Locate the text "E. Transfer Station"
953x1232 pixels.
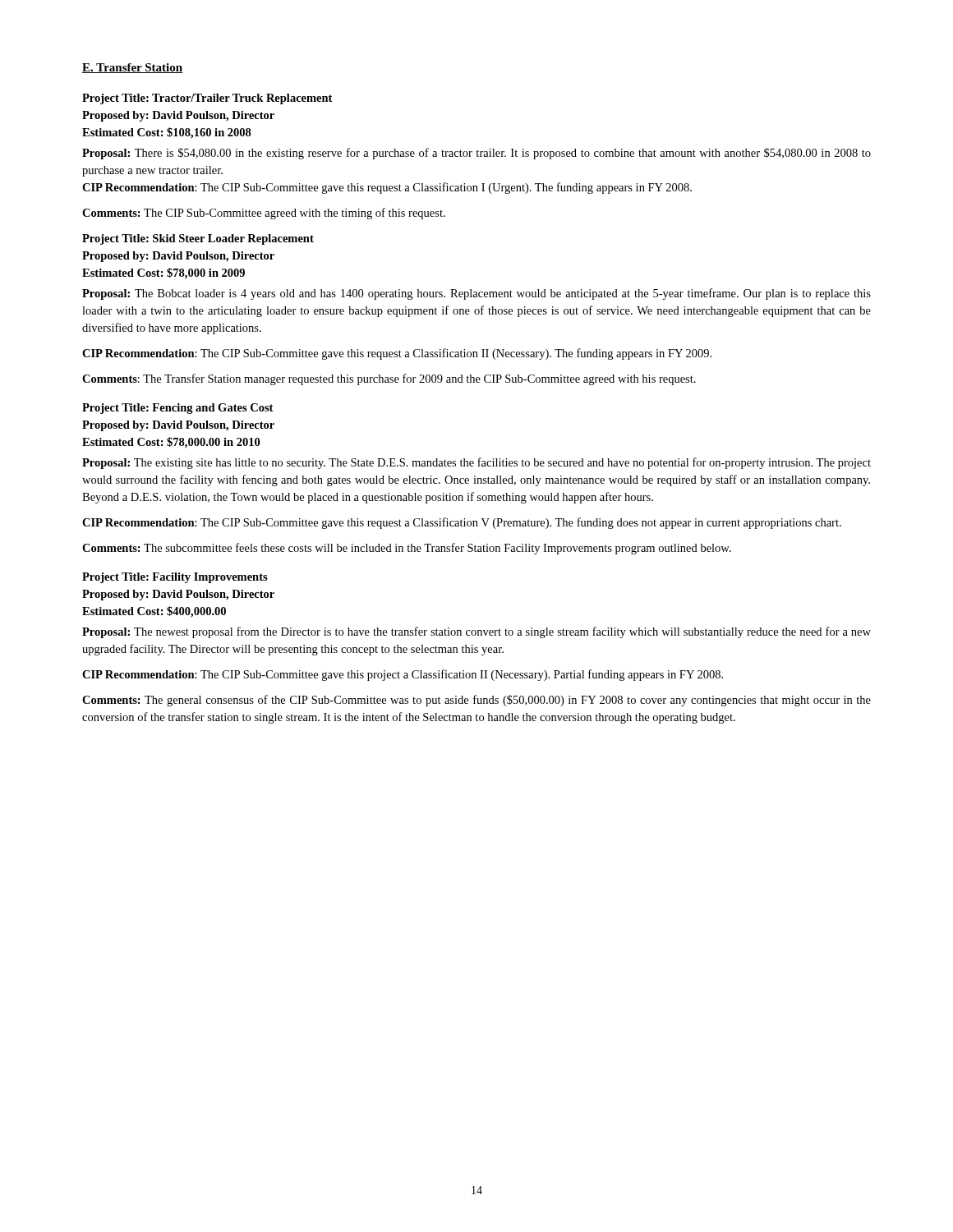click(132, 67)
